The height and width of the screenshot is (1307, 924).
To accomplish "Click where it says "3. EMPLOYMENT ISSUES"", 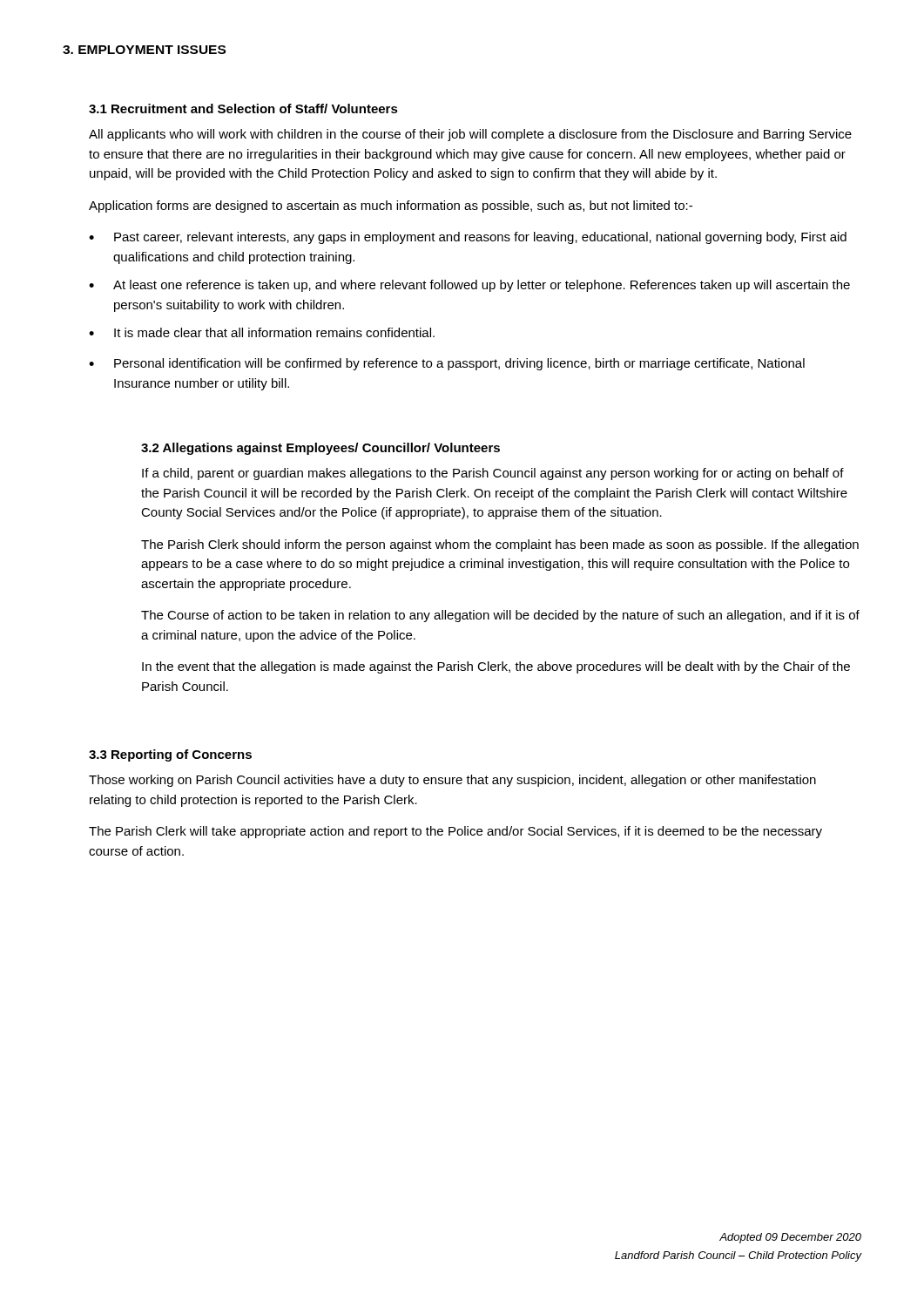I will (144, 49).
